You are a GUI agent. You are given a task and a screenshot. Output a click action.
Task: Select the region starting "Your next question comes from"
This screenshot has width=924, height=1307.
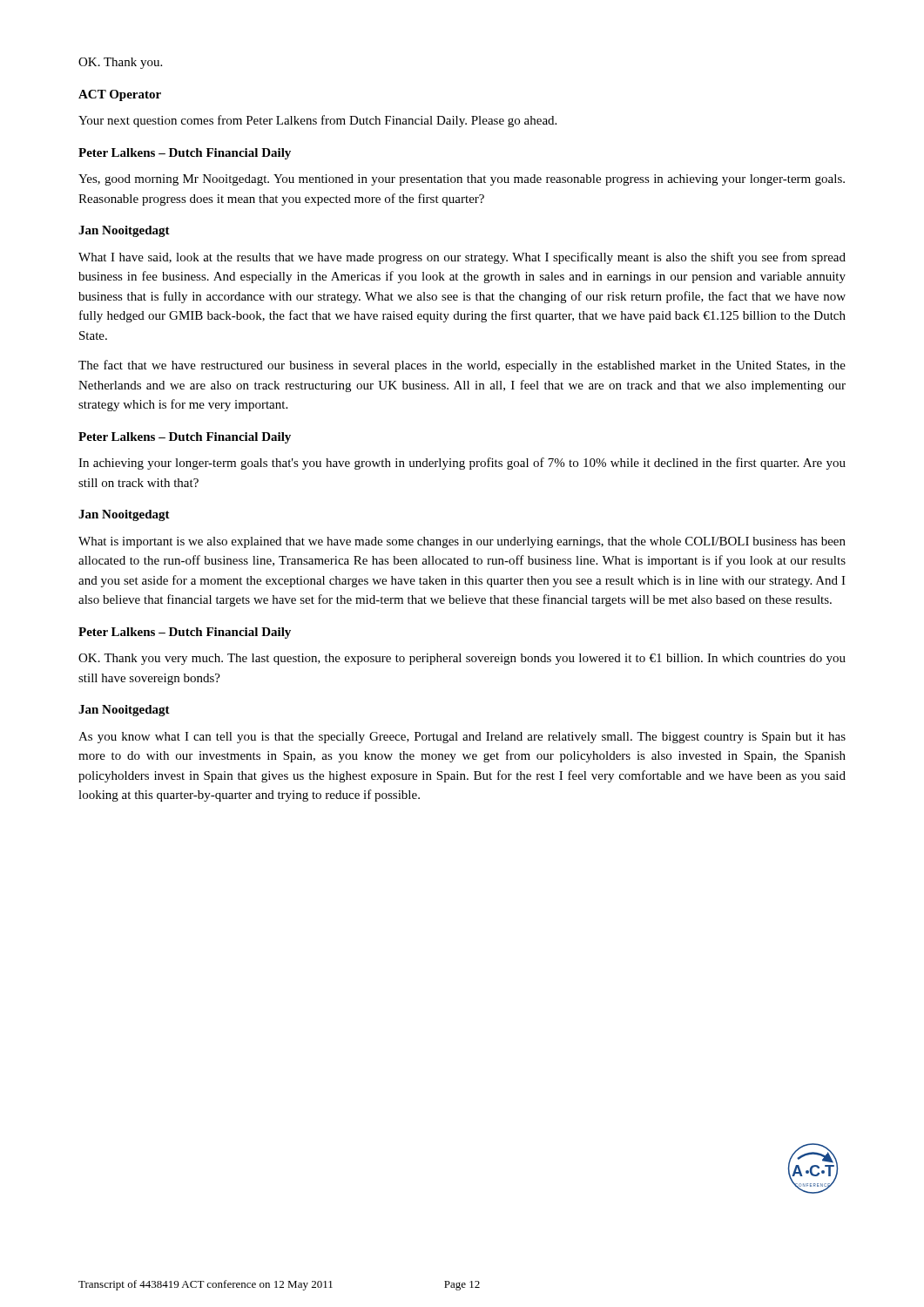point(318,120)
